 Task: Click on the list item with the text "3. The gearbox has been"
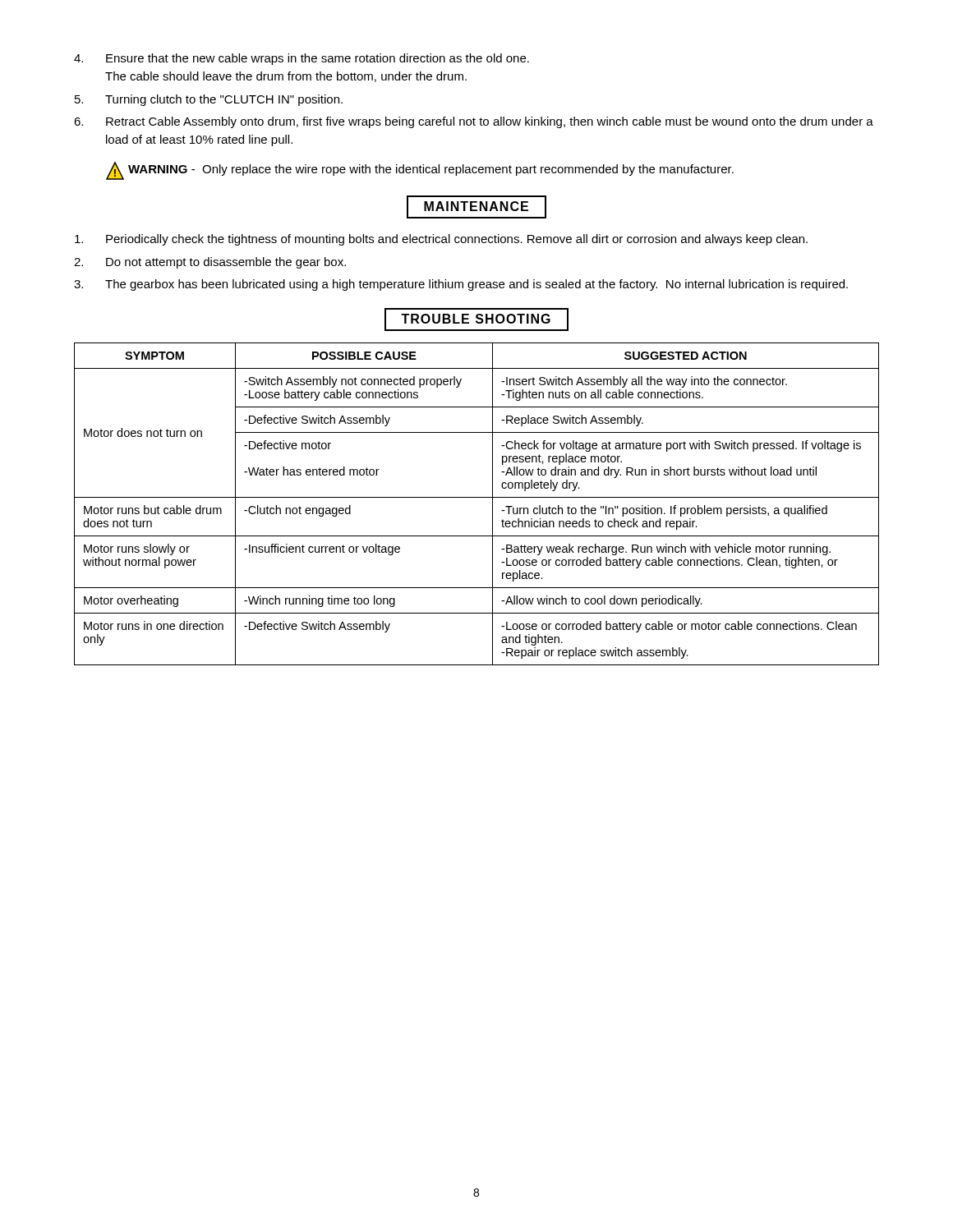[x=476, y=284]
